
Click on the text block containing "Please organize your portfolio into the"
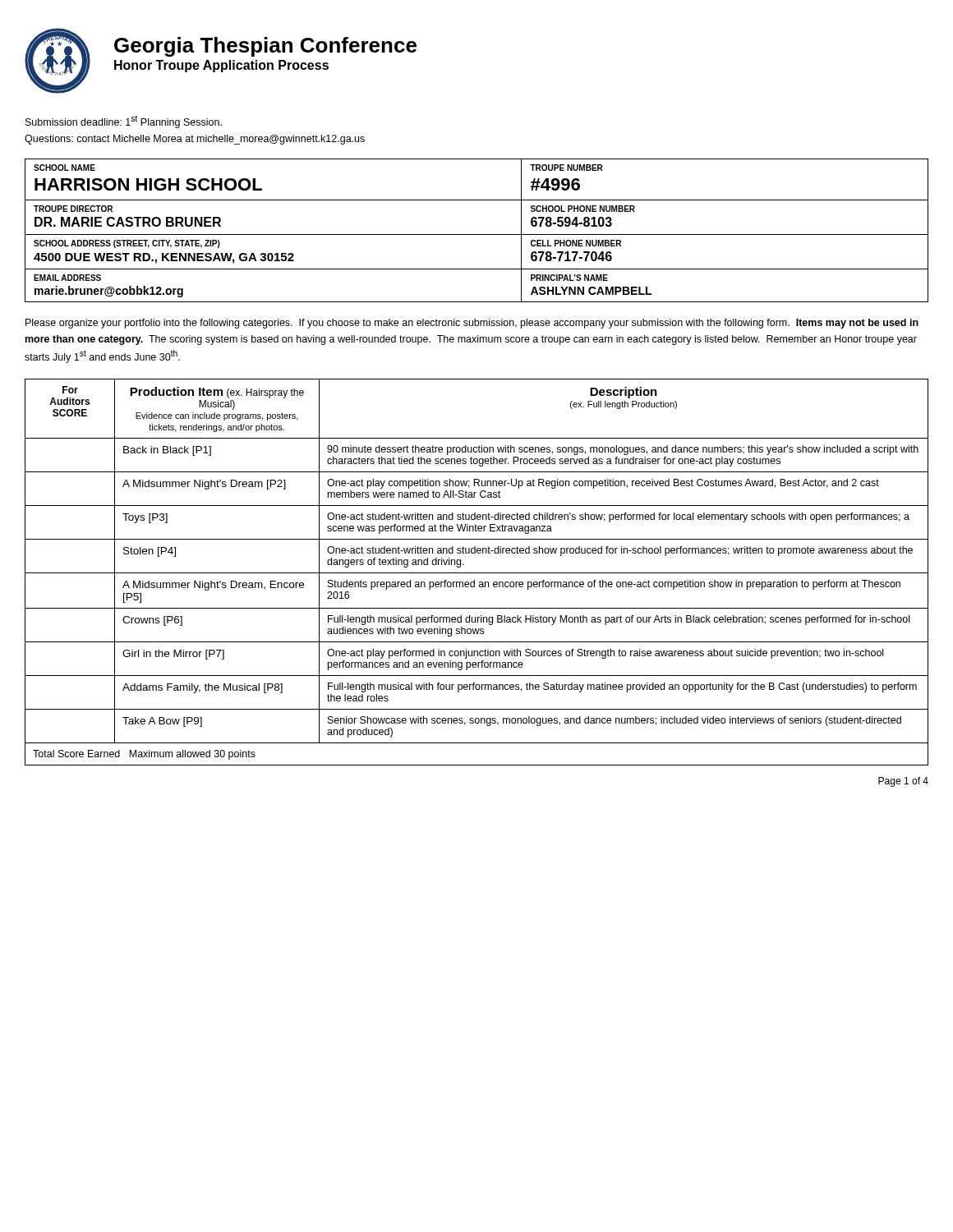[472, 340]
